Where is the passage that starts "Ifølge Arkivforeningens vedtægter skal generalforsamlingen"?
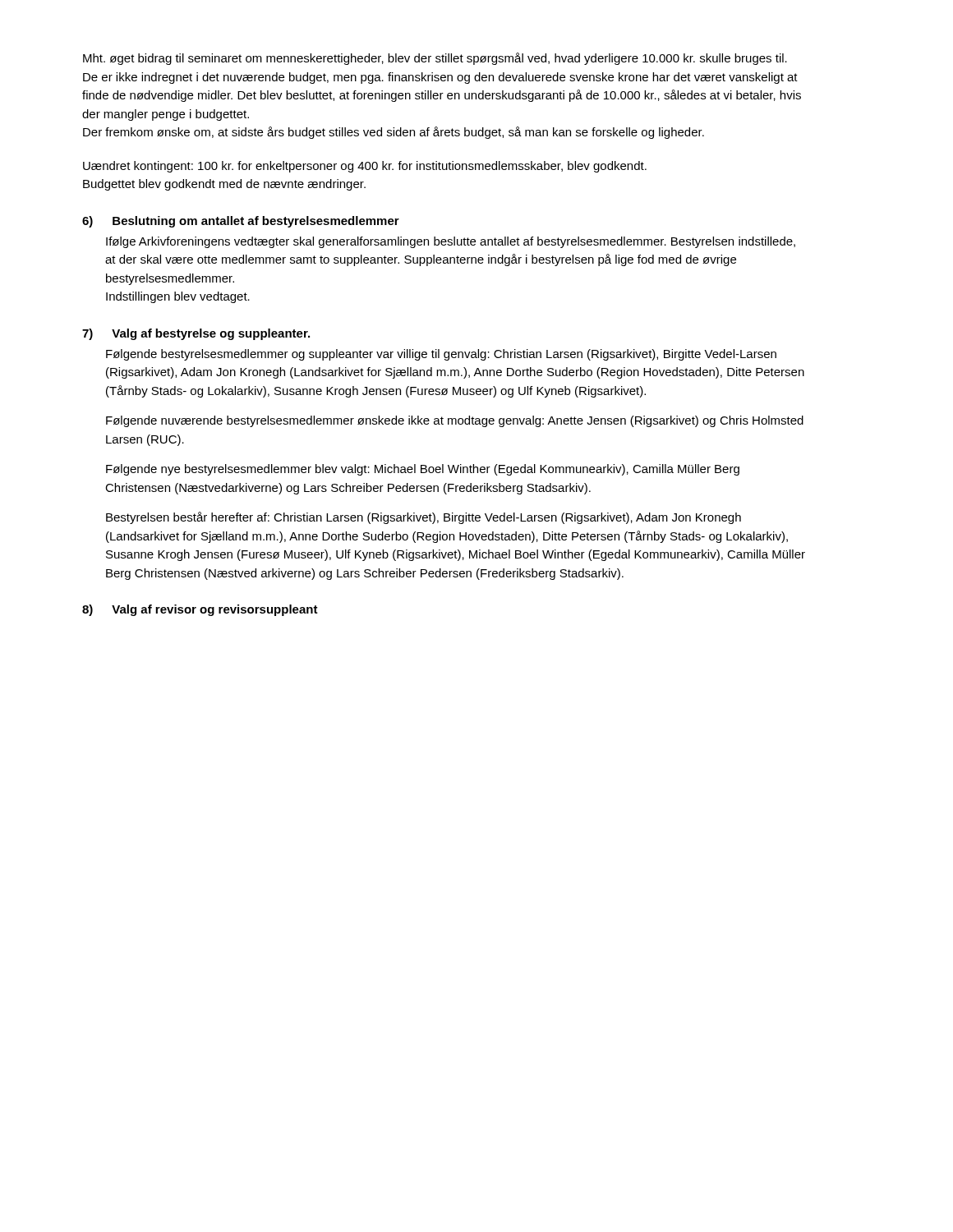953x1232 pixels. pyautogui.click(x=451, y=268)
